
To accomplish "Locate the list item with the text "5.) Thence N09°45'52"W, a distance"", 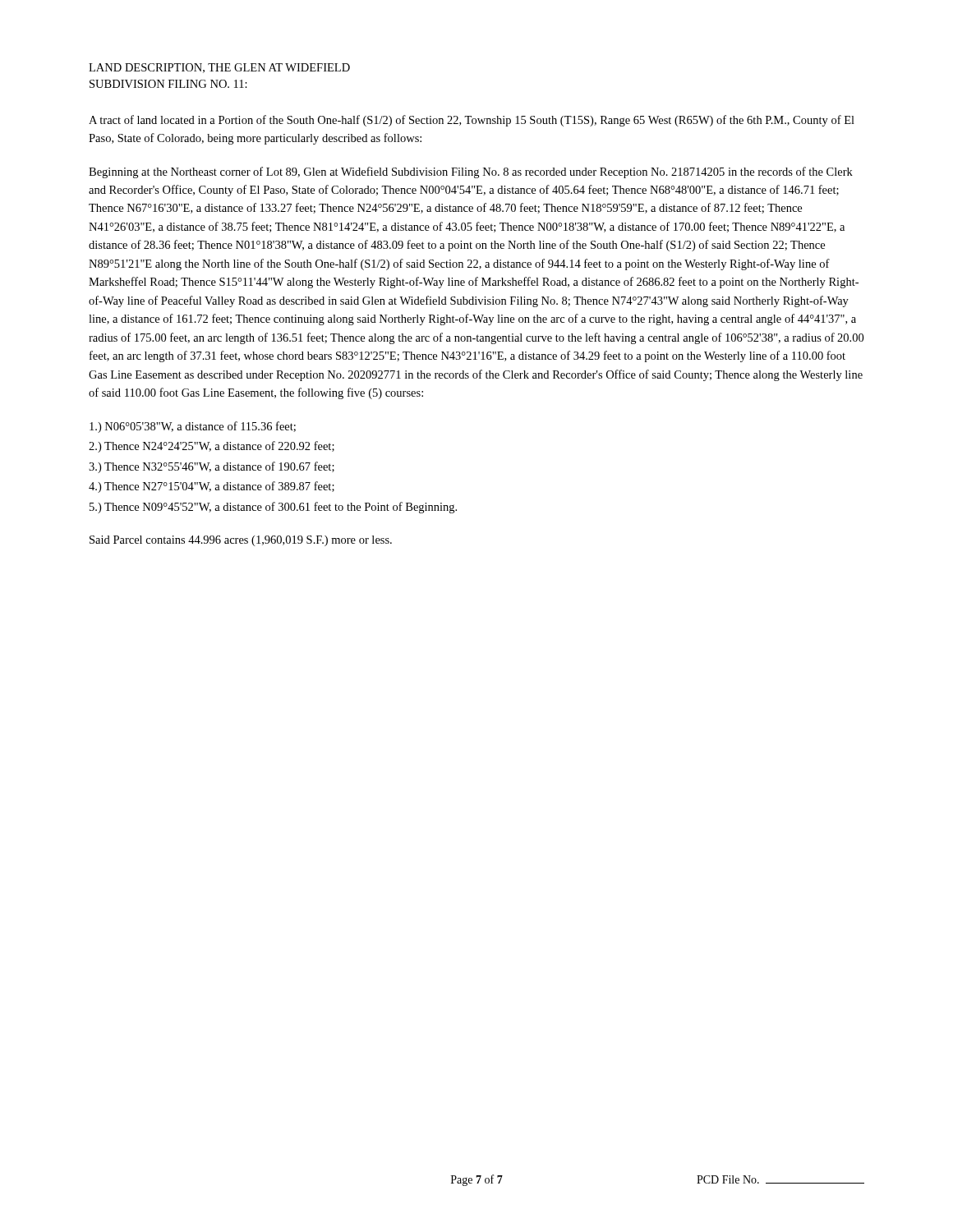I will (273, 506).
